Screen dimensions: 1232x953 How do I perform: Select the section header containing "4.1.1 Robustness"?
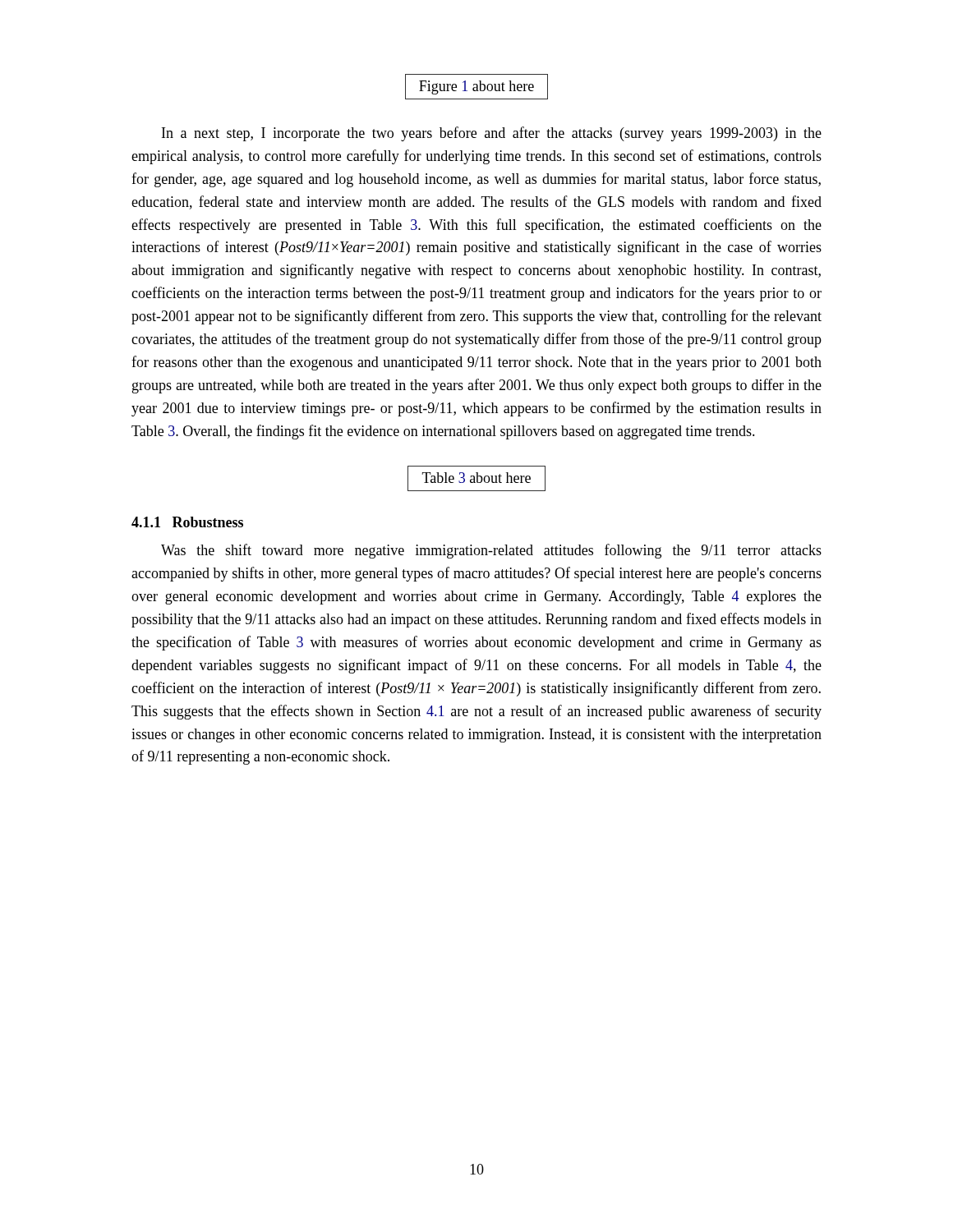pos(188,523)
